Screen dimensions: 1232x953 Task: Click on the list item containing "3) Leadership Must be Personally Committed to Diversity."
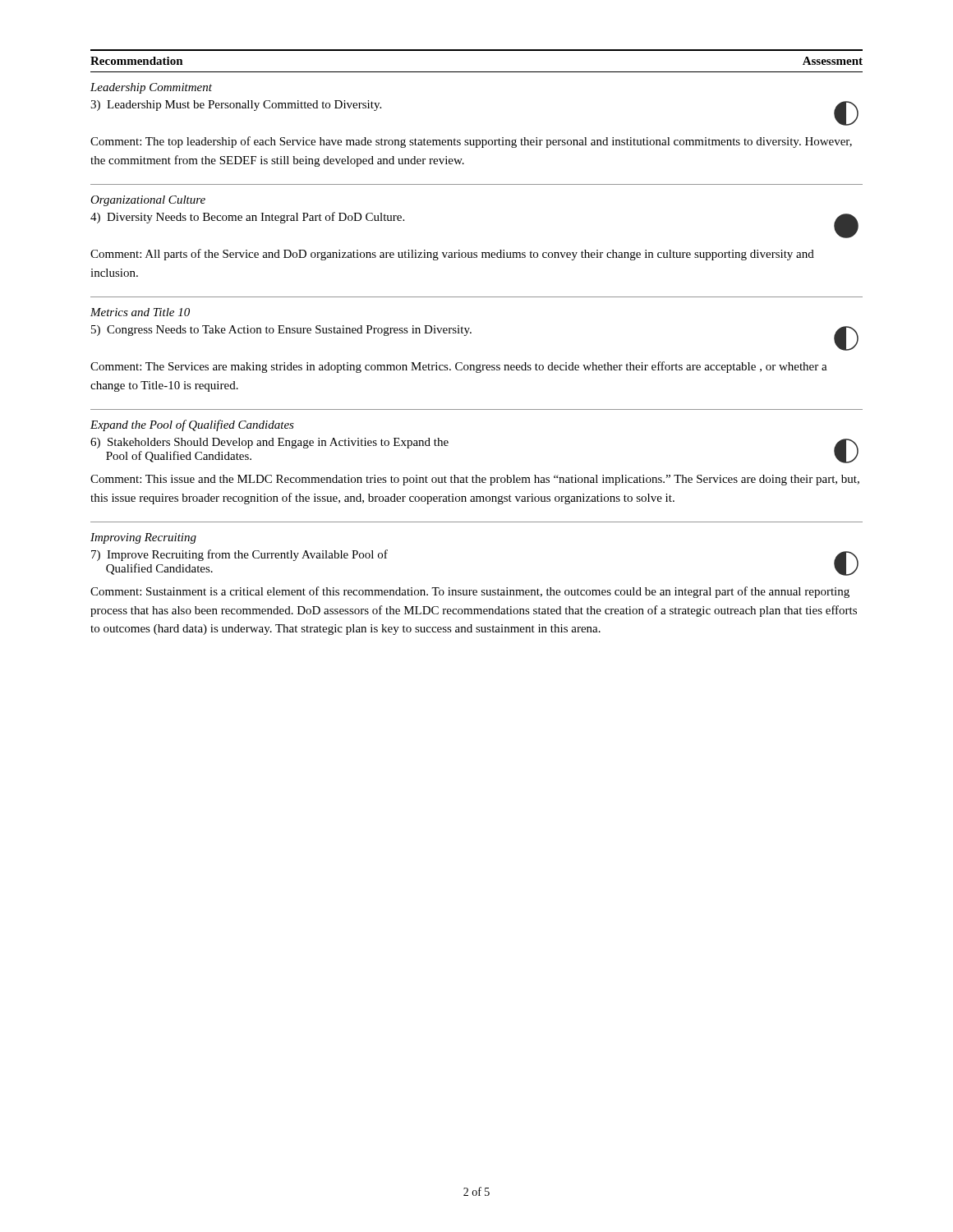point(236,104)
